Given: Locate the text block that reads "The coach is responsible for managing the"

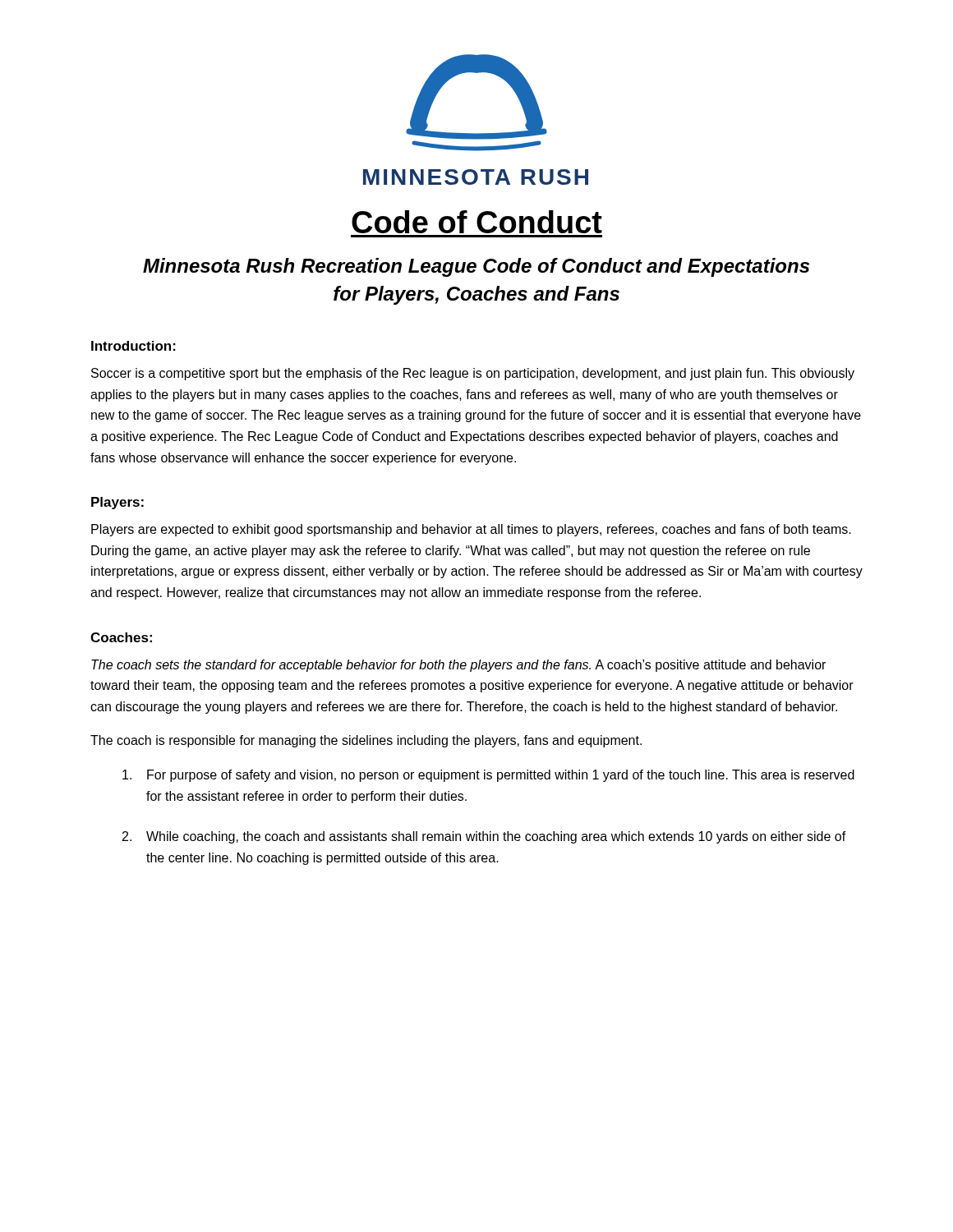Looking at the screenshot, I should coord(367,741).
